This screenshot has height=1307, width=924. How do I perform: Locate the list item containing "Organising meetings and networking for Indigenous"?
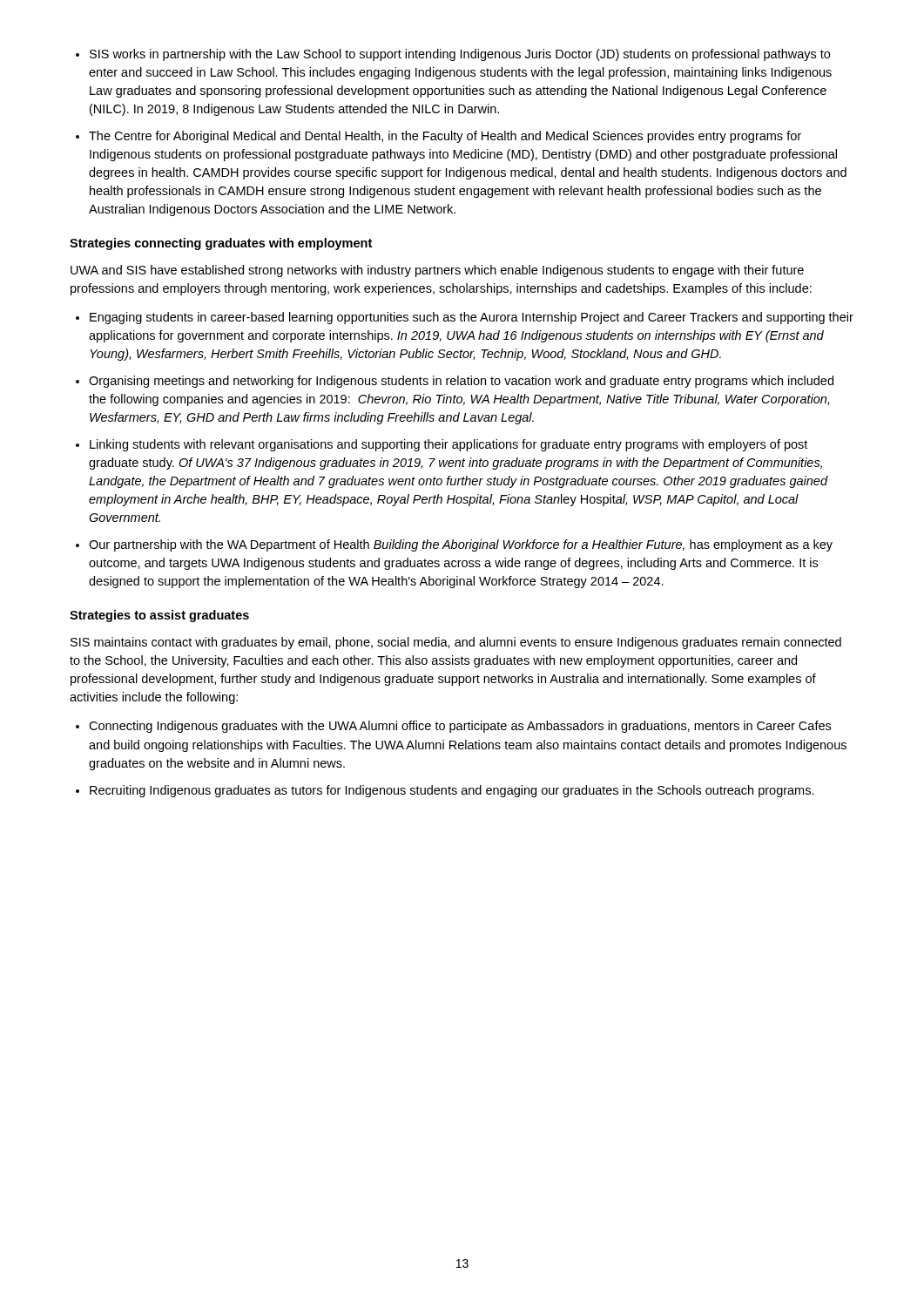tap(472, 400)
